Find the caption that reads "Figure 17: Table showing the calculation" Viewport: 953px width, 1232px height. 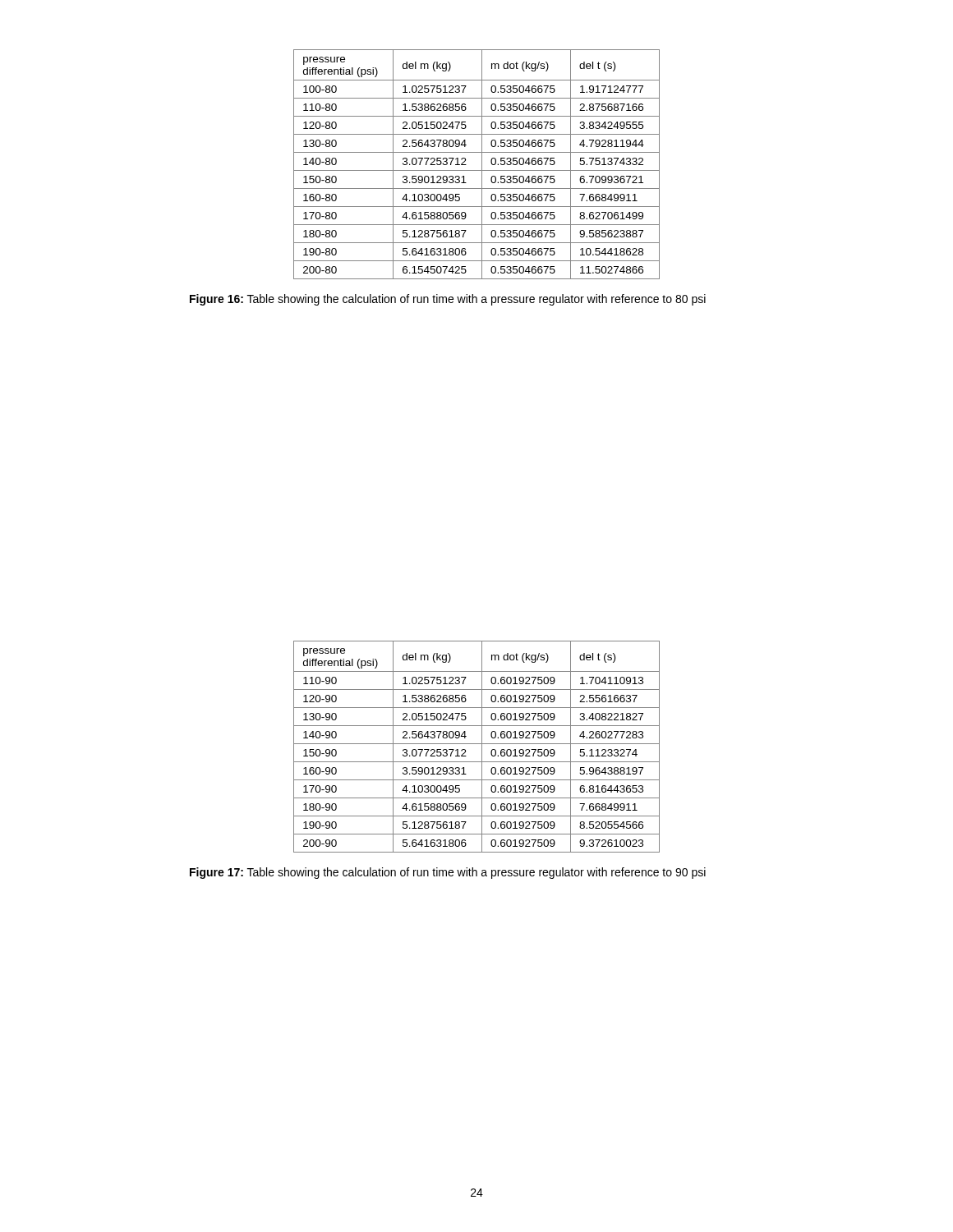(447, 872)
